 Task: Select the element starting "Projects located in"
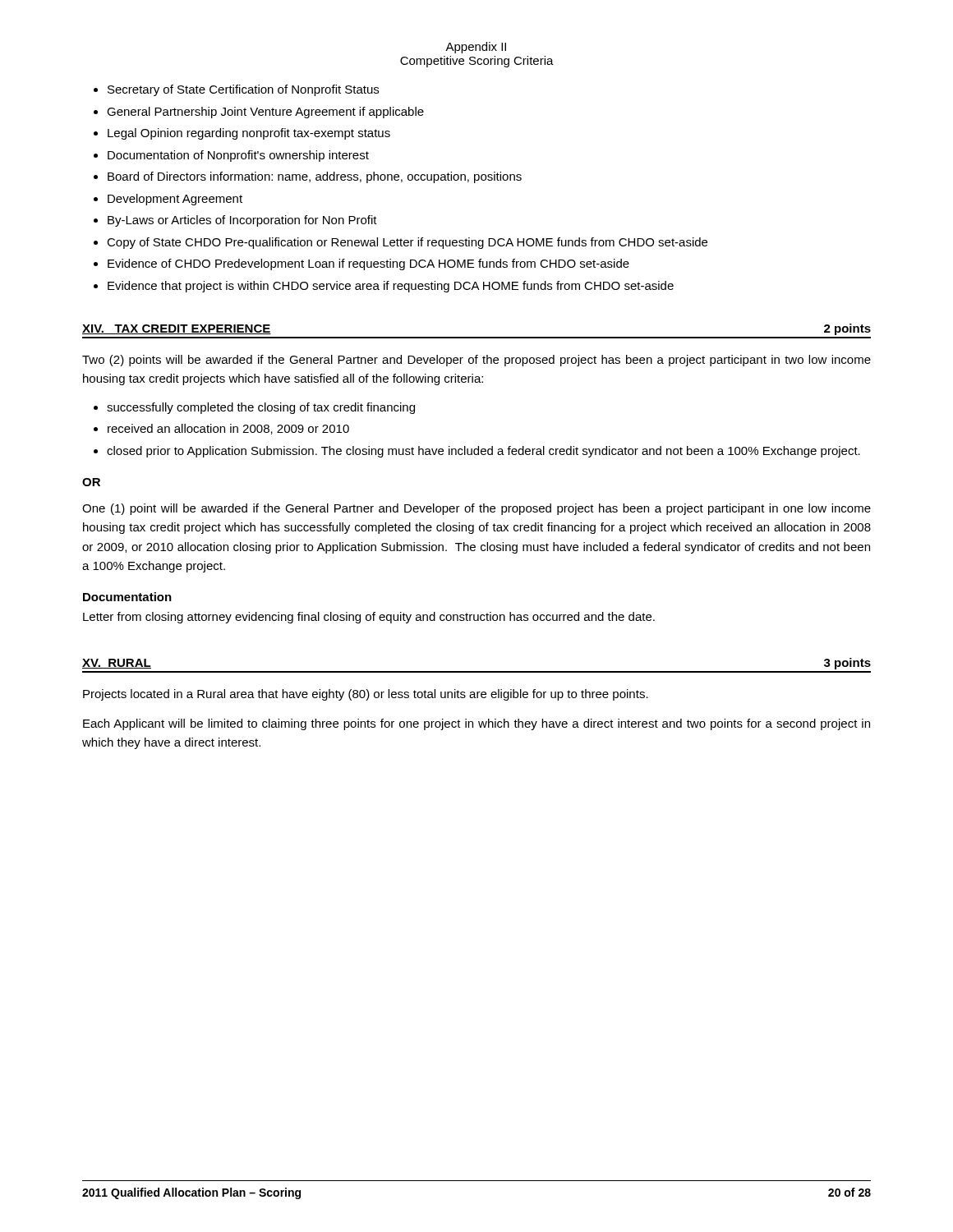pos(365,694)
